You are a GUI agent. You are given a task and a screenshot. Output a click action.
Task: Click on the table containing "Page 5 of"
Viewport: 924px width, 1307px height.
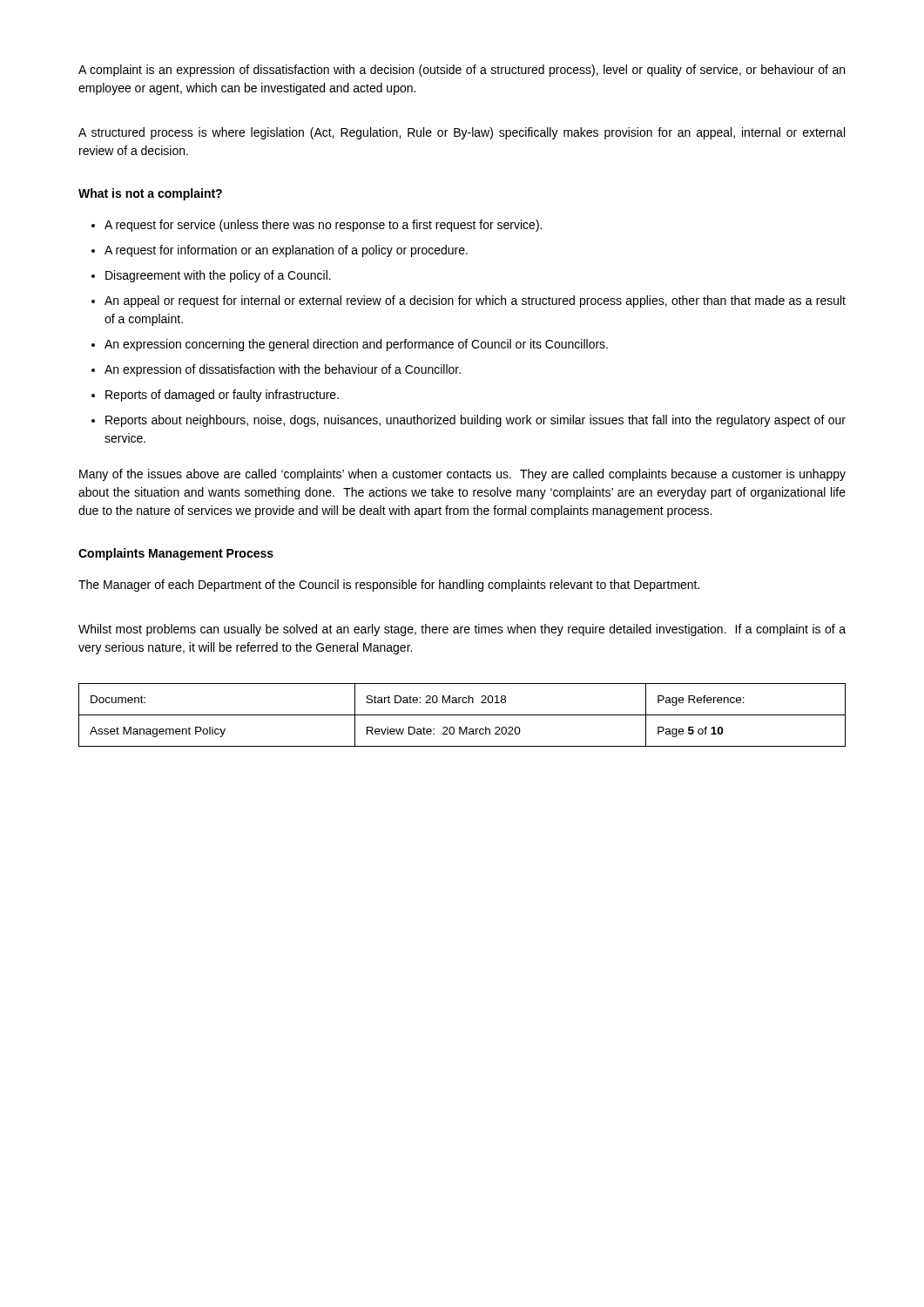462,715
